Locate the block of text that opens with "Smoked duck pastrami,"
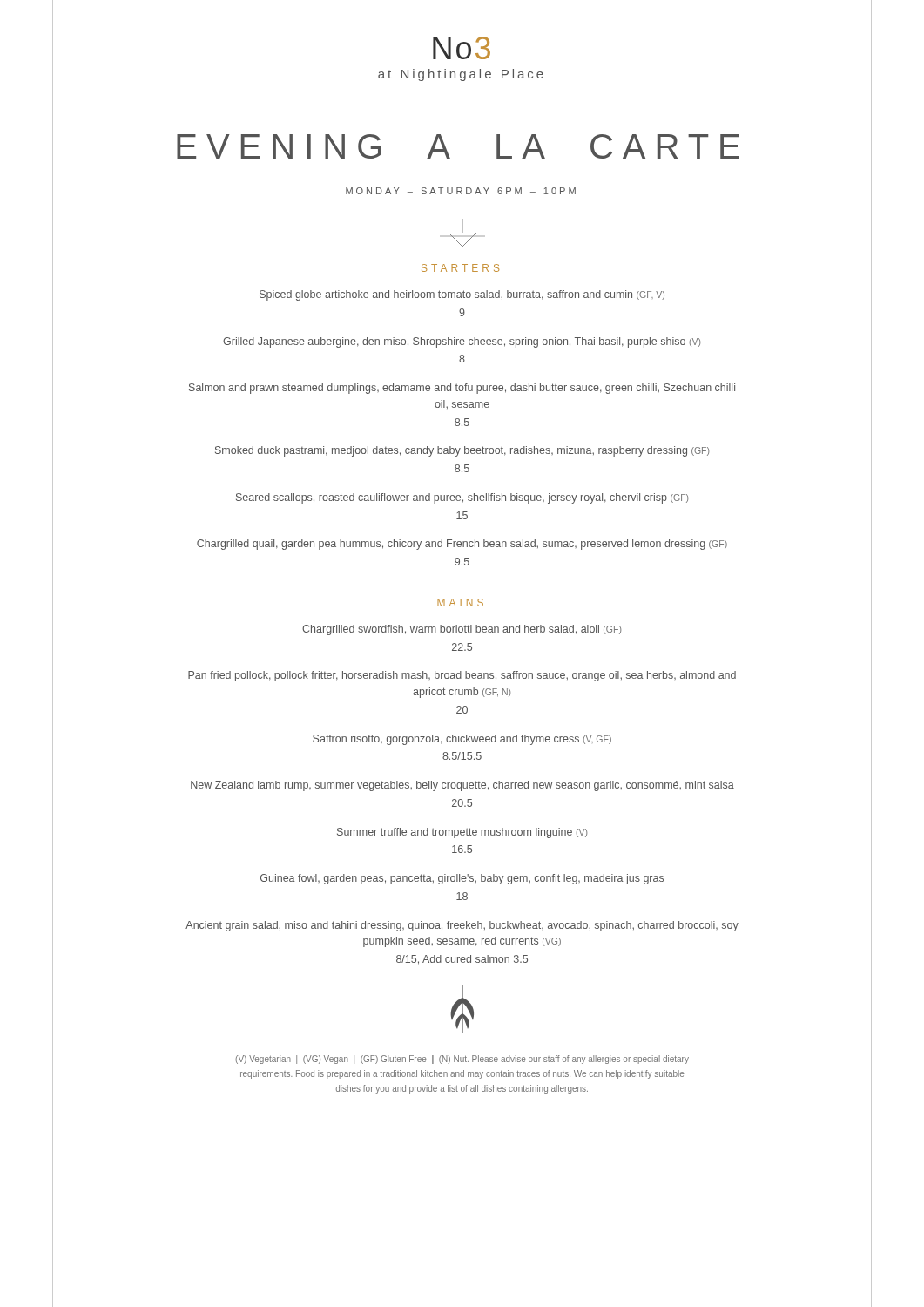 [462, 461]
